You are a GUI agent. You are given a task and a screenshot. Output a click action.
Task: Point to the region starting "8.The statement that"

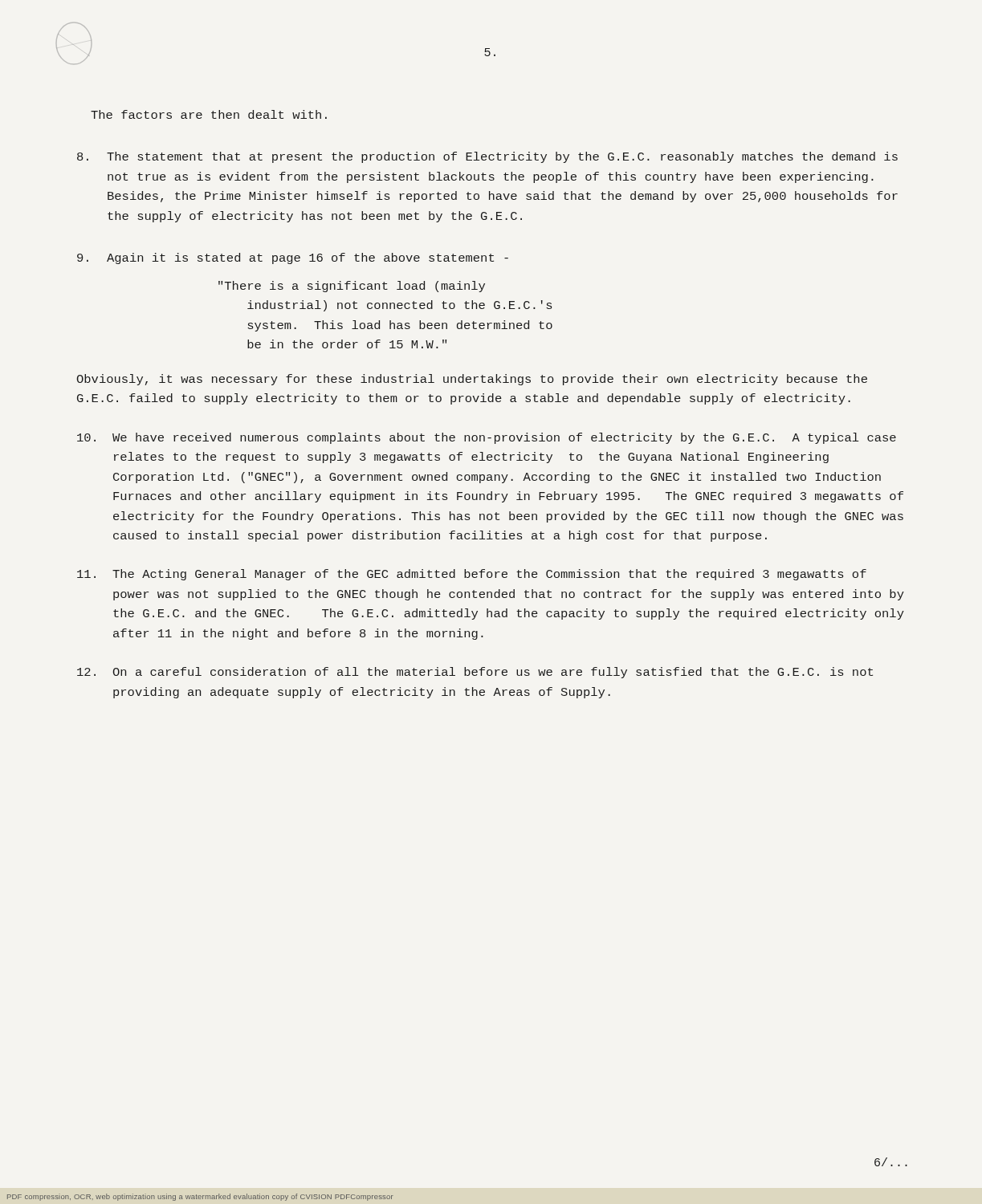point(492,187)
